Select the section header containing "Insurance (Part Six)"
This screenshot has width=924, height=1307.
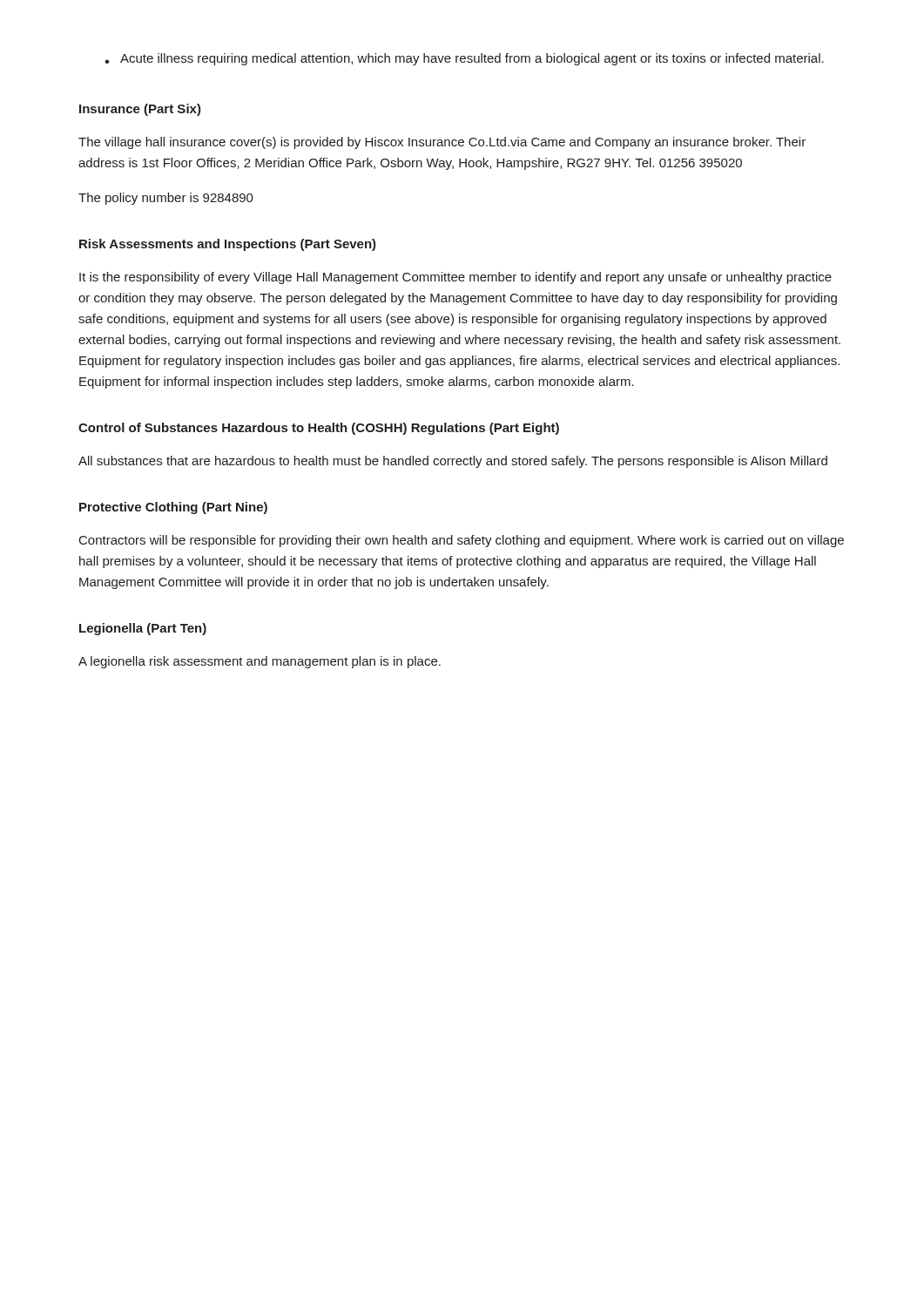140,108
